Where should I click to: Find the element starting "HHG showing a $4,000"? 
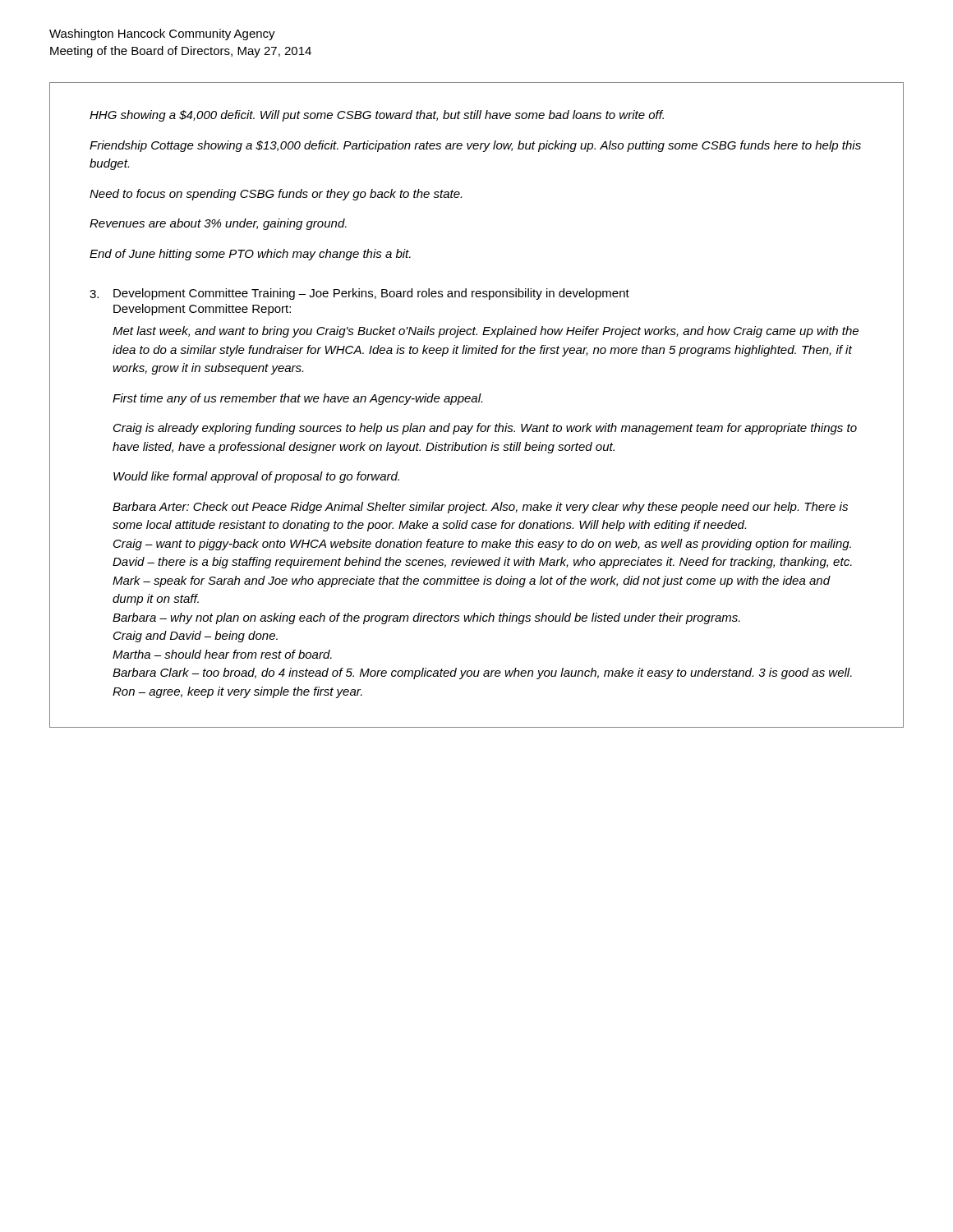(378, 115)
